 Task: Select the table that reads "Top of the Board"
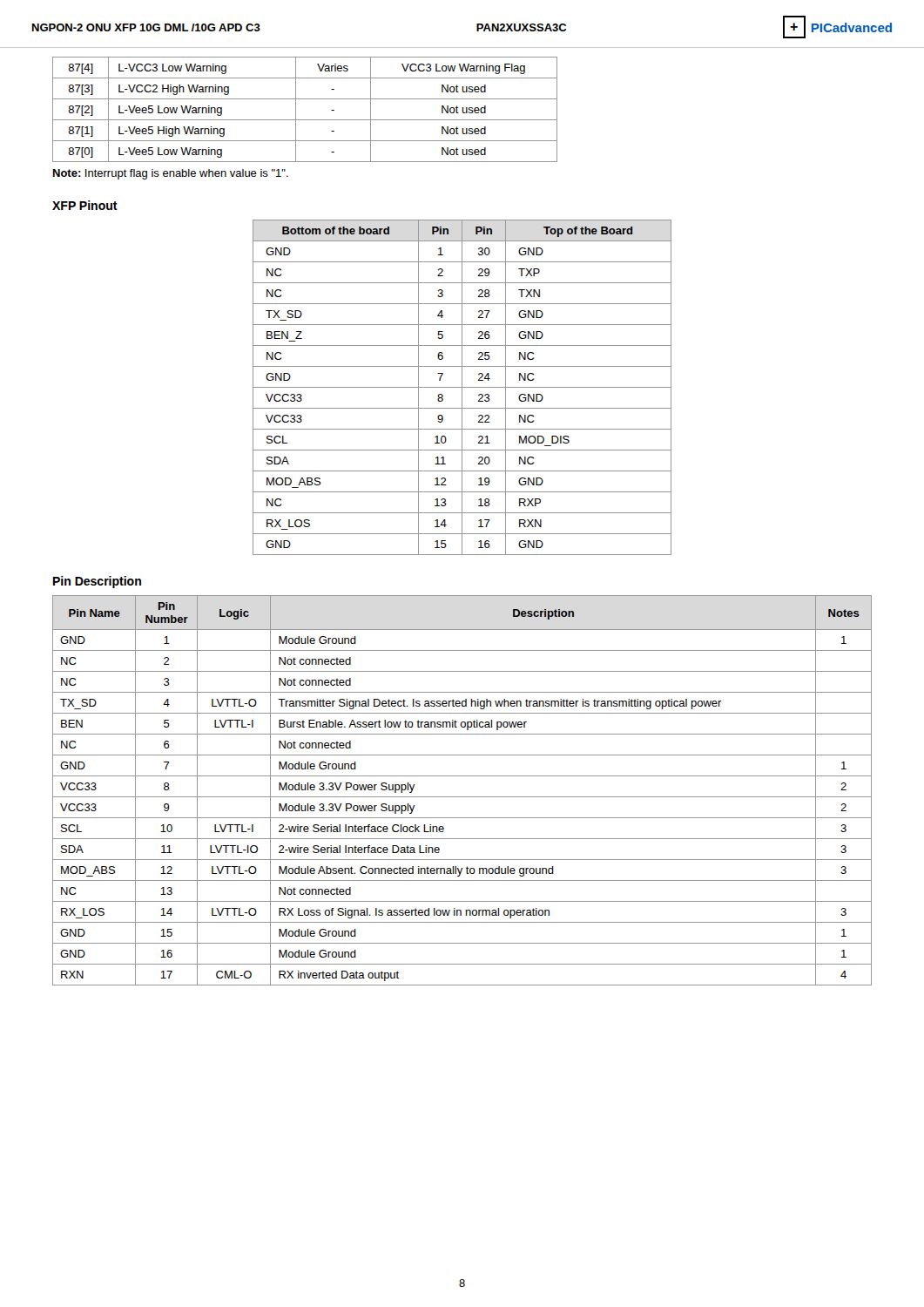coord(462,387)
